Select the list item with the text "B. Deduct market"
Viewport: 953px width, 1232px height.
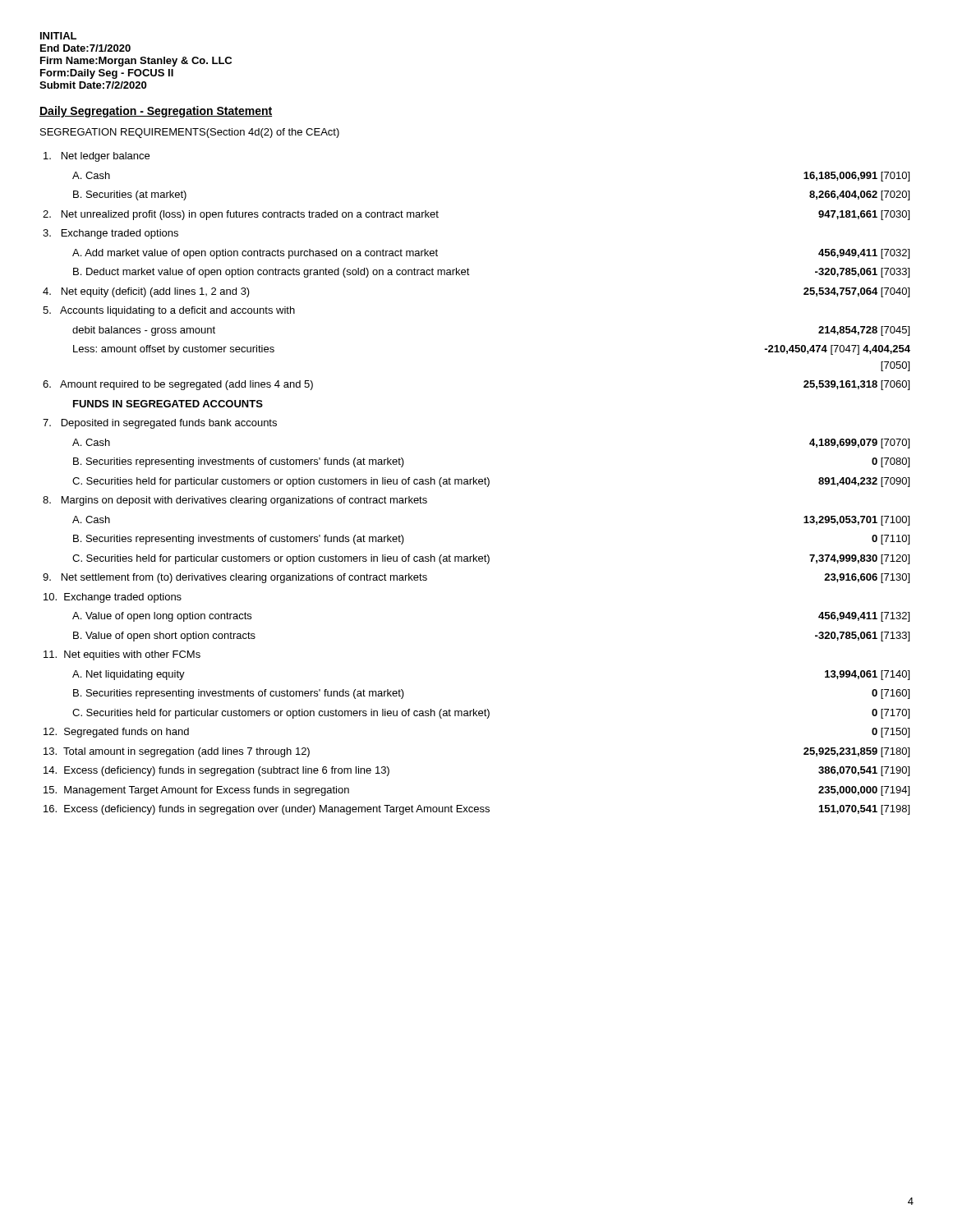click(x=271, y=271)
